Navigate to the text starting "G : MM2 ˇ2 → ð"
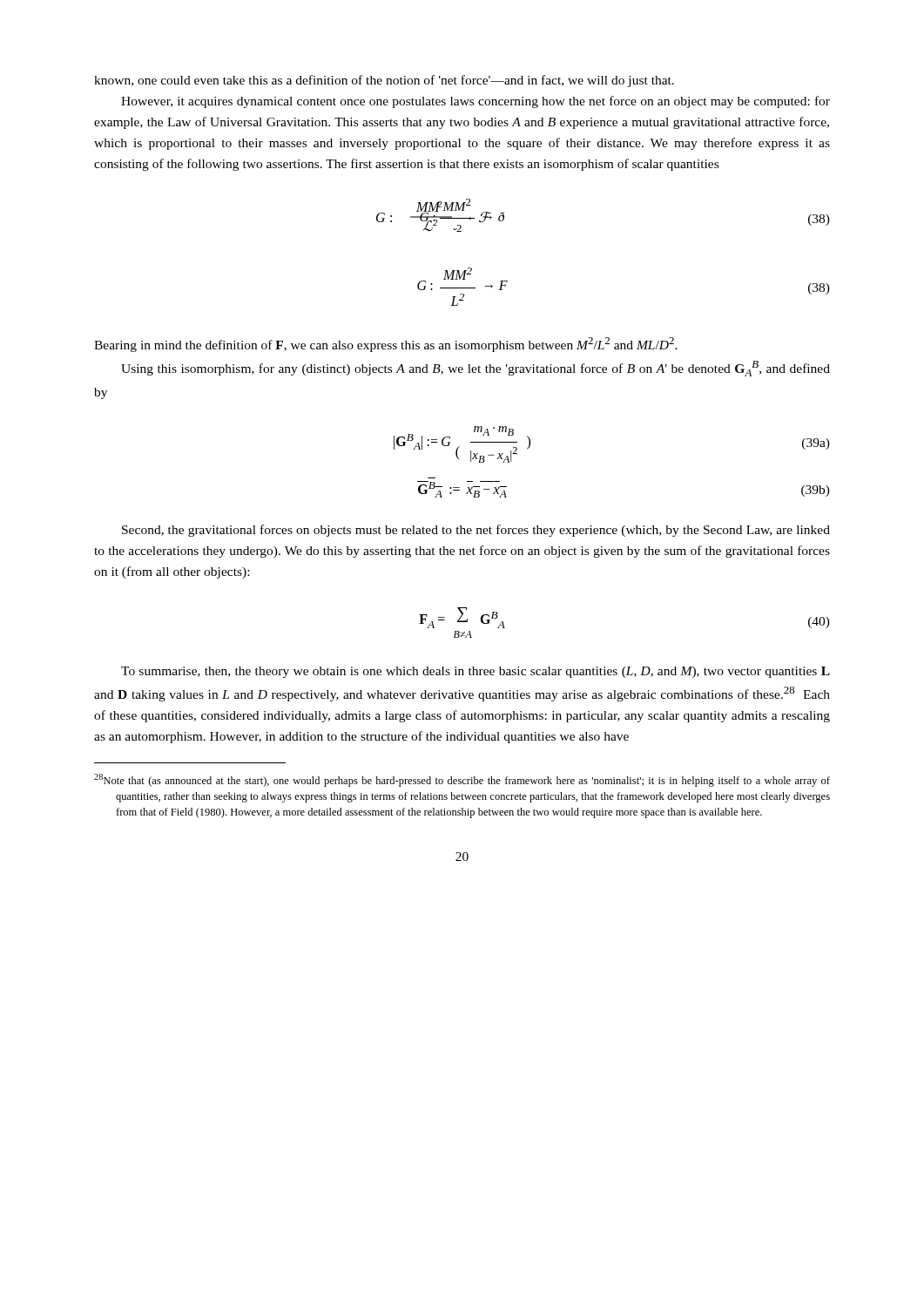Screen dimensions: 1307x924 462,253
